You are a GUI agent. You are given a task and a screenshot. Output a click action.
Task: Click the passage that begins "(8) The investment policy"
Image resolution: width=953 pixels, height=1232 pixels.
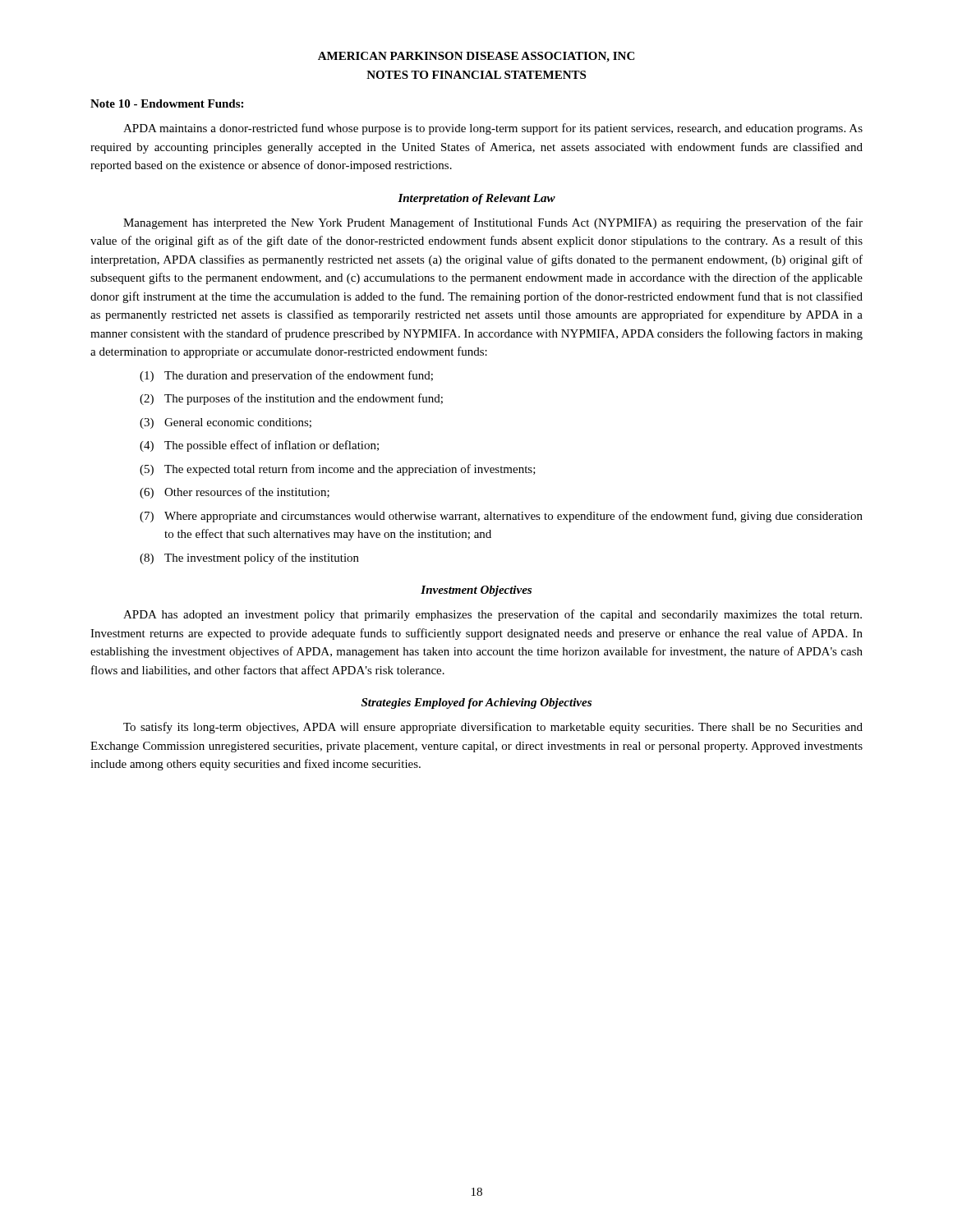(249, 559)
